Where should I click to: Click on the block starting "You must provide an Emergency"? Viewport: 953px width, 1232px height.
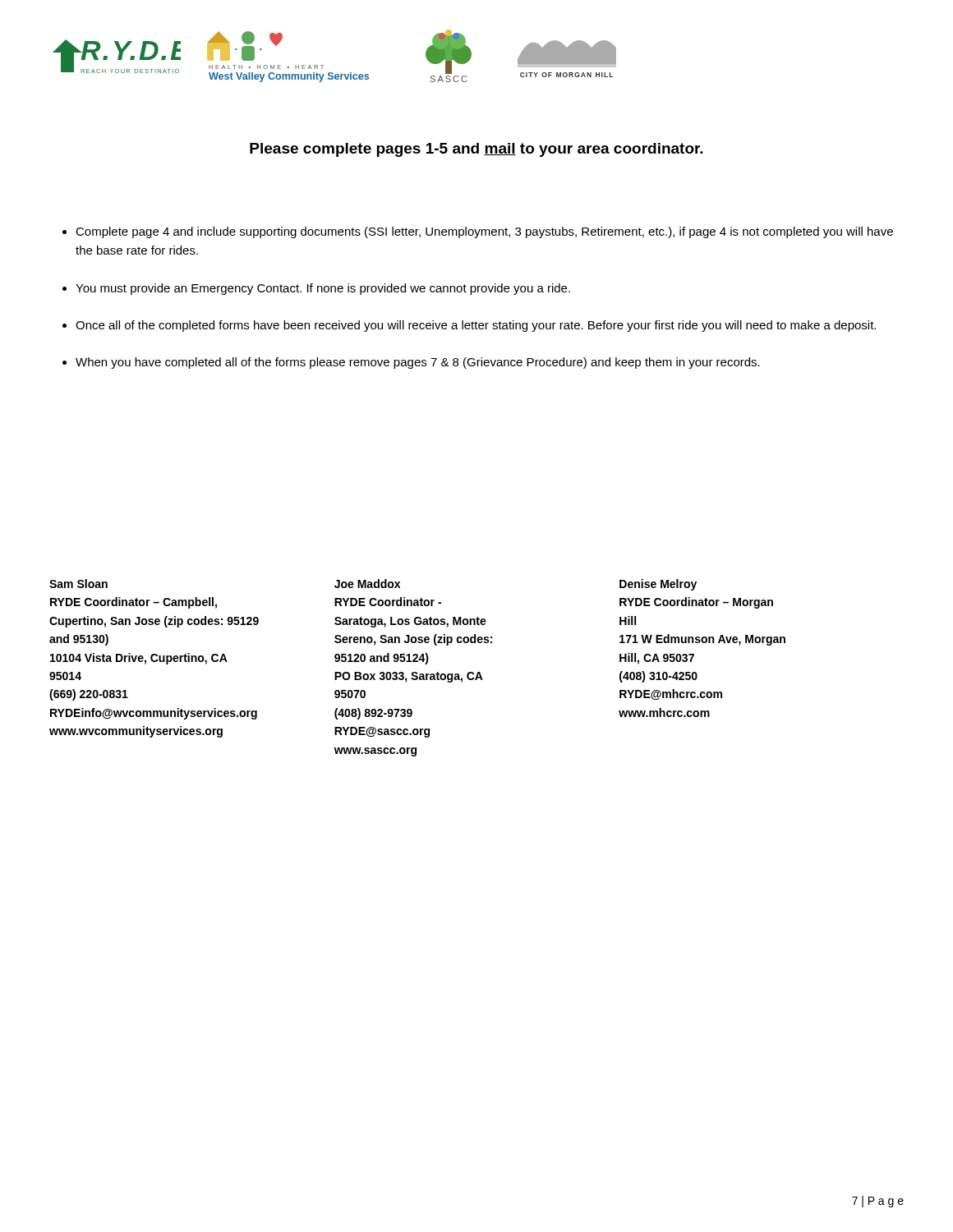pos(323,287)
